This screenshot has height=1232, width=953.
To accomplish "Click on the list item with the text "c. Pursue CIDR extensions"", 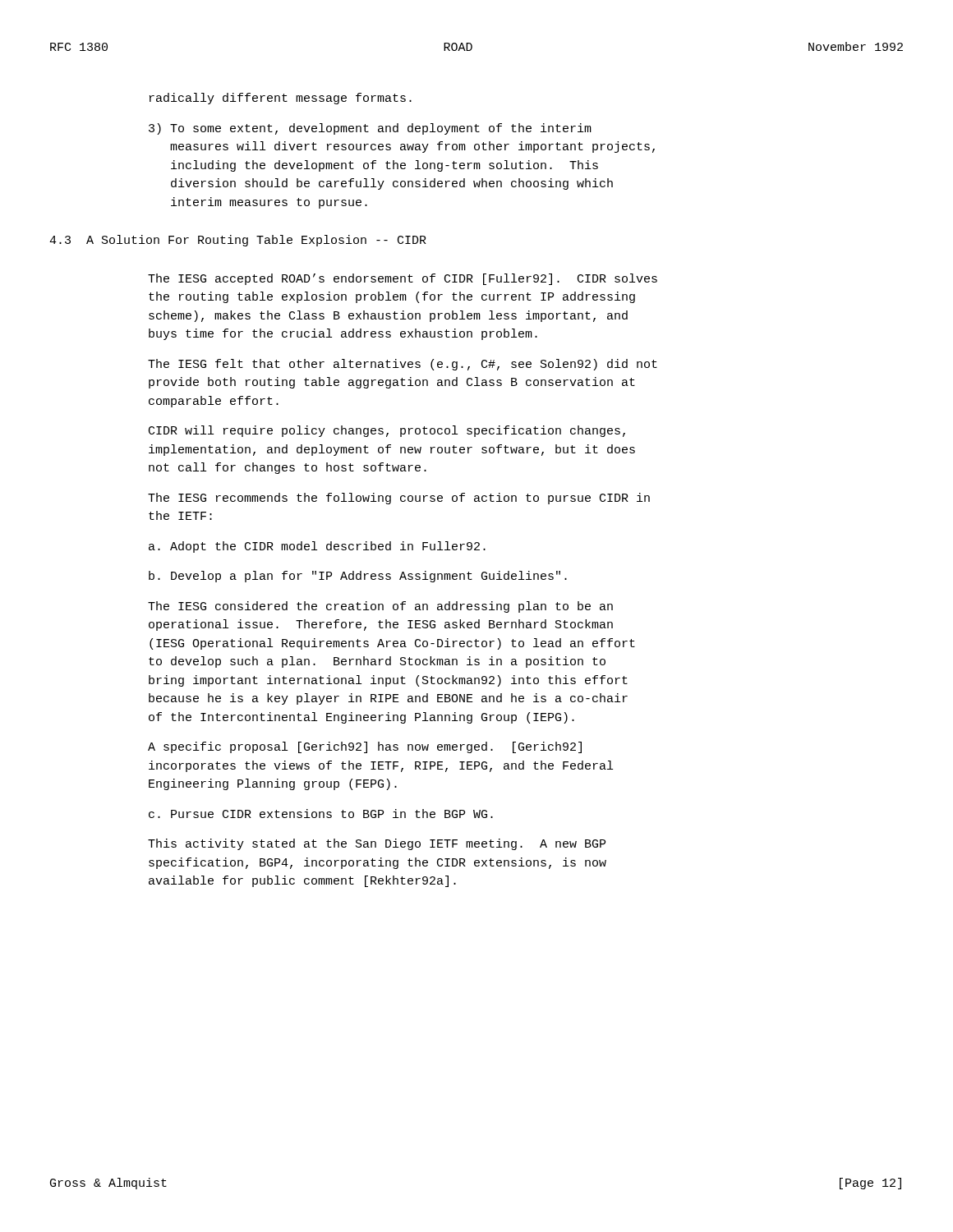I will click(x=322, y=815).
